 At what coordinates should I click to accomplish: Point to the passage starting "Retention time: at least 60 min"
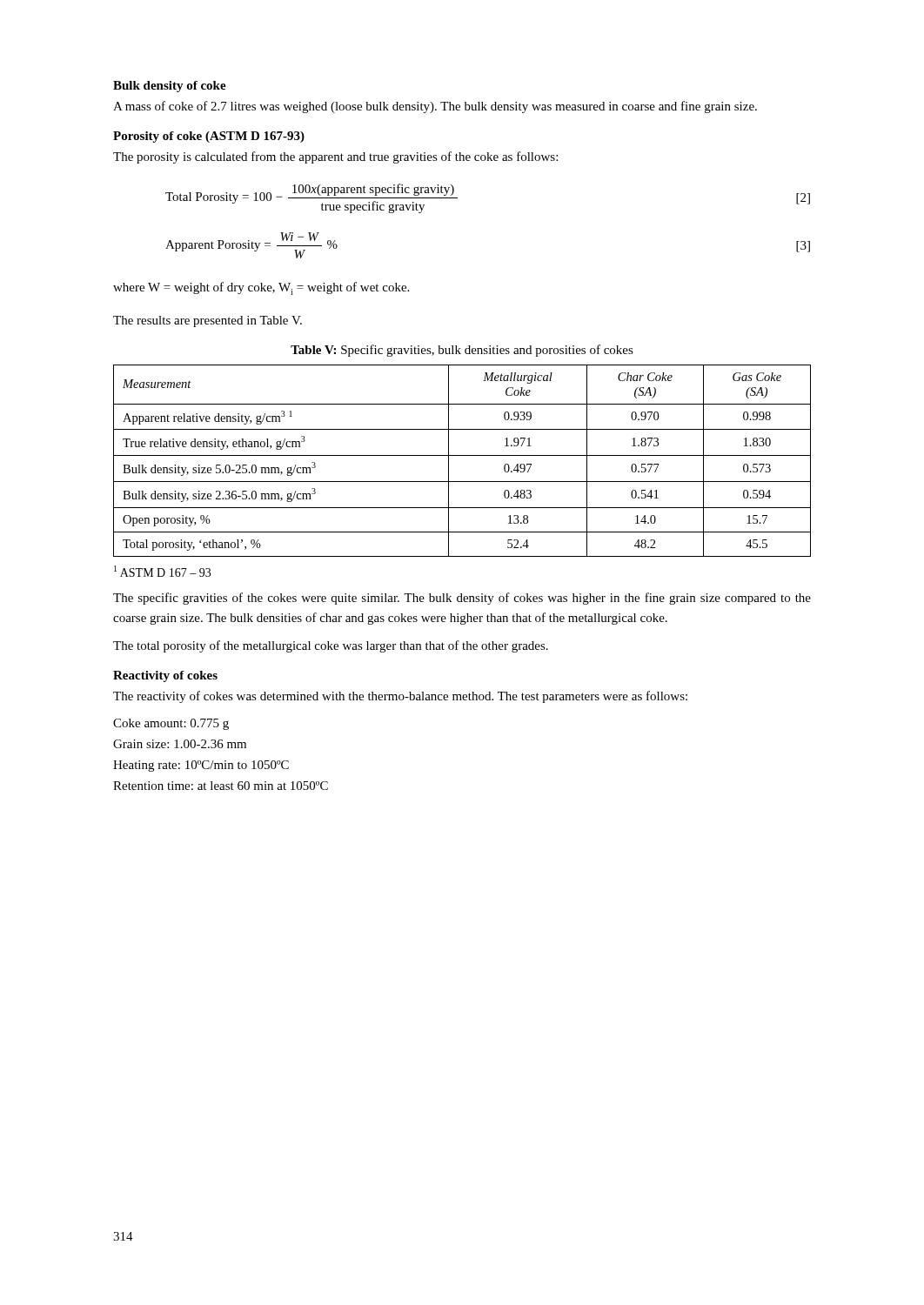[x=221, y=786]
